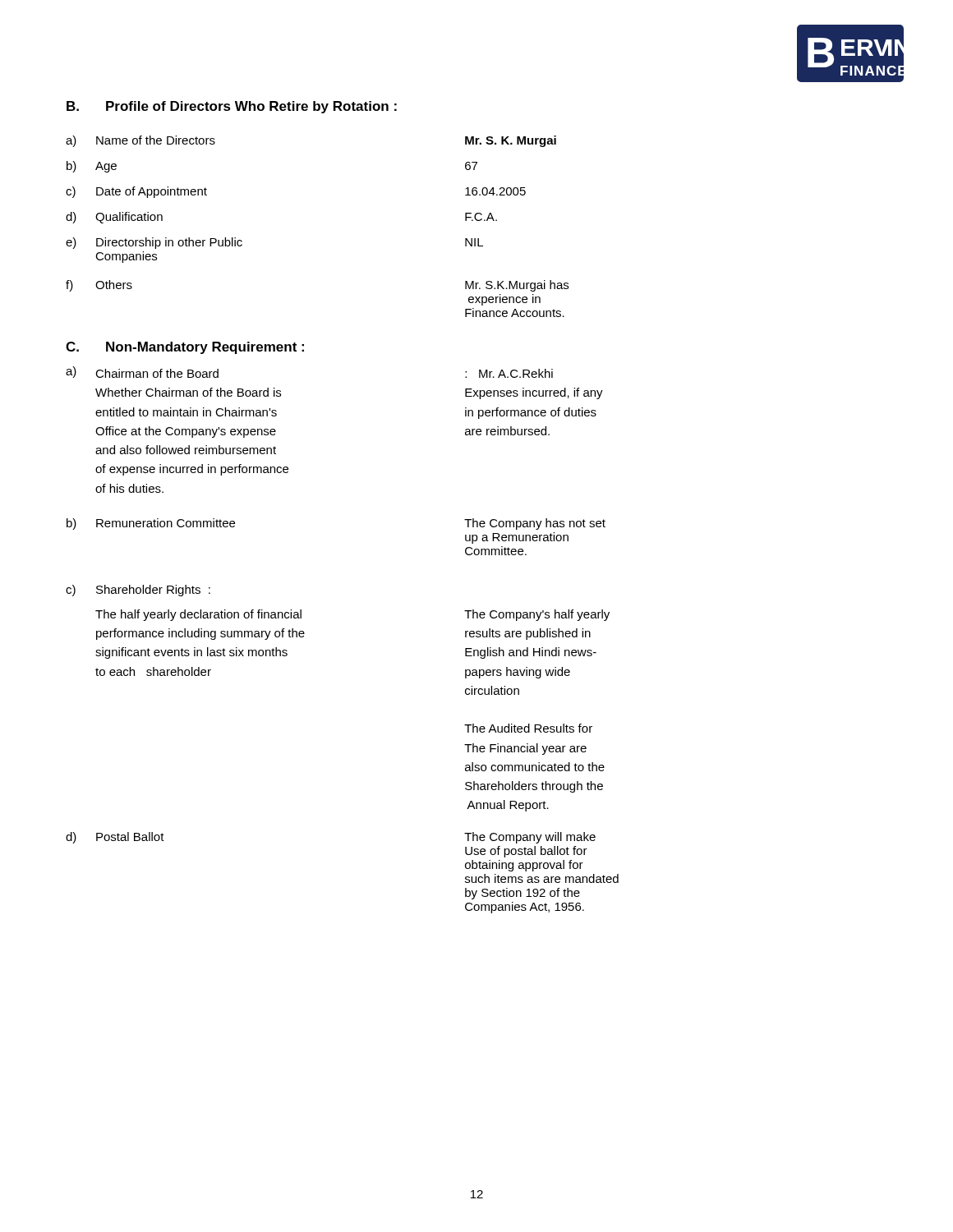The image size is (953, 1232).
Task: Locate the list item with the text "c) Shareholder Rights"
Action: [x=138, y=591]
